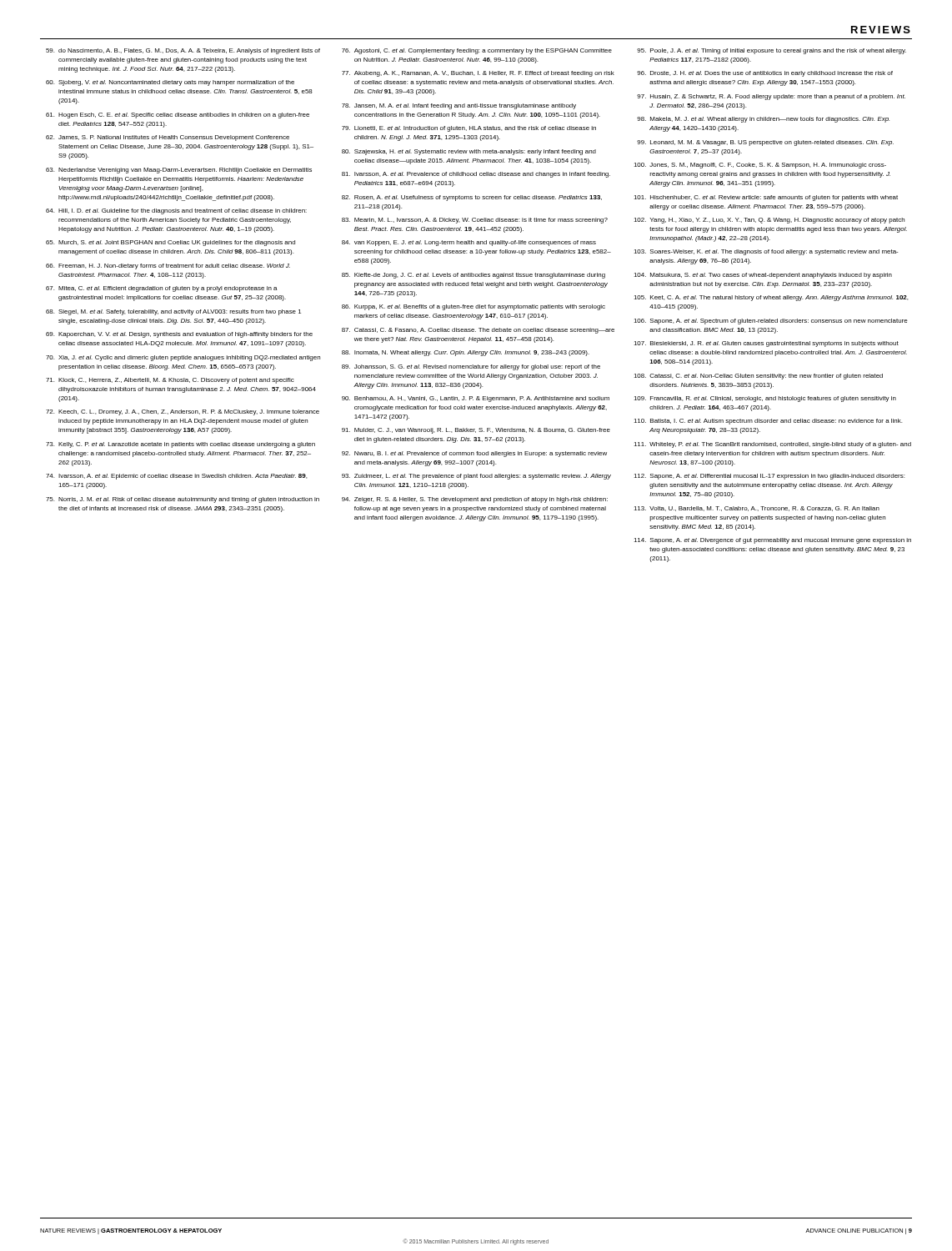This screenshot has width=952, height=1251.
Task: Locate the list item that says "103. Soares-Weiser, K. et al. The diagnosis of"
Action: [x=772, y=257]
